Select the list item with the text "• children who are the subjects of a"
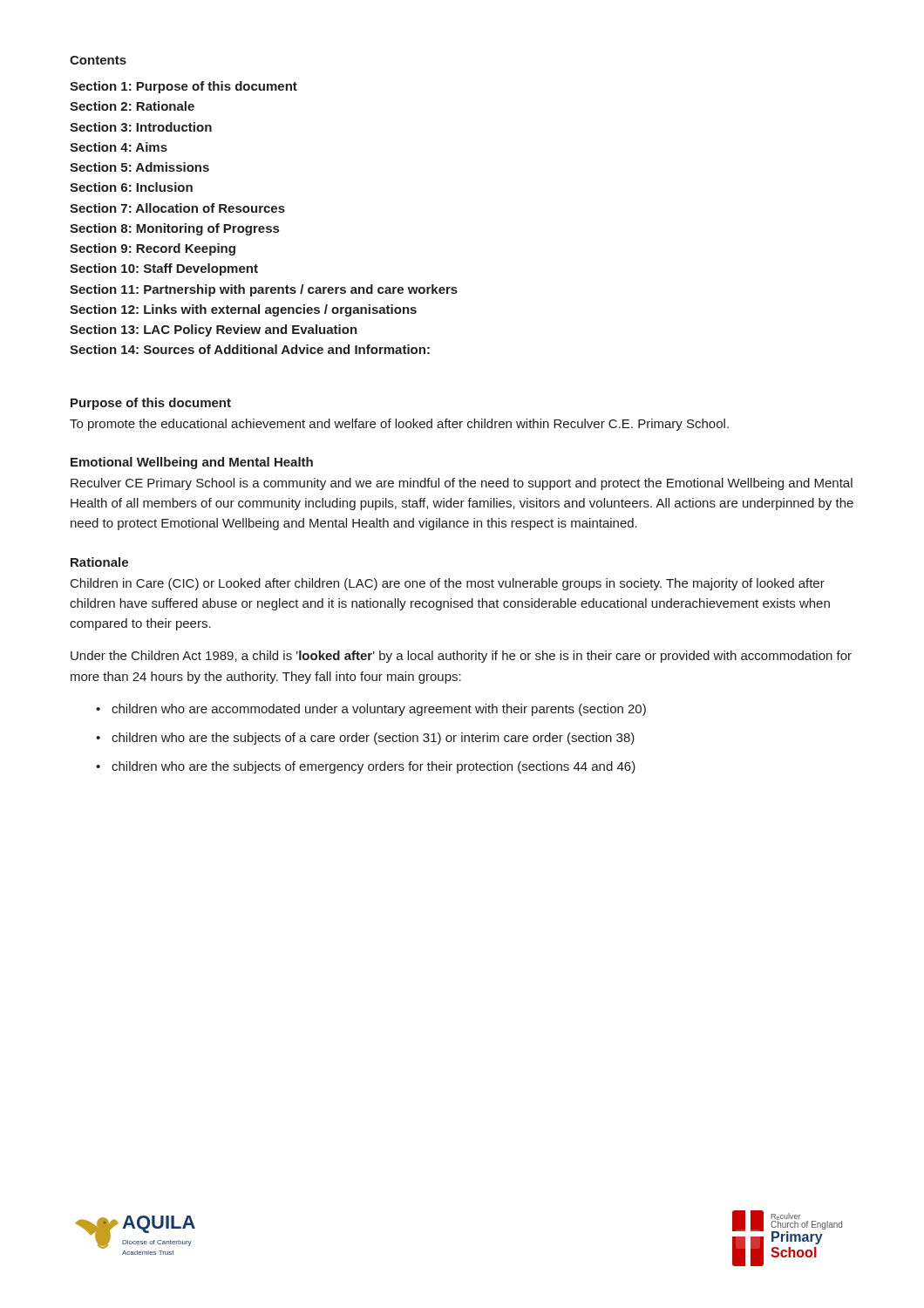Screen dimensions: 1308x924 (x=365, y=737)
